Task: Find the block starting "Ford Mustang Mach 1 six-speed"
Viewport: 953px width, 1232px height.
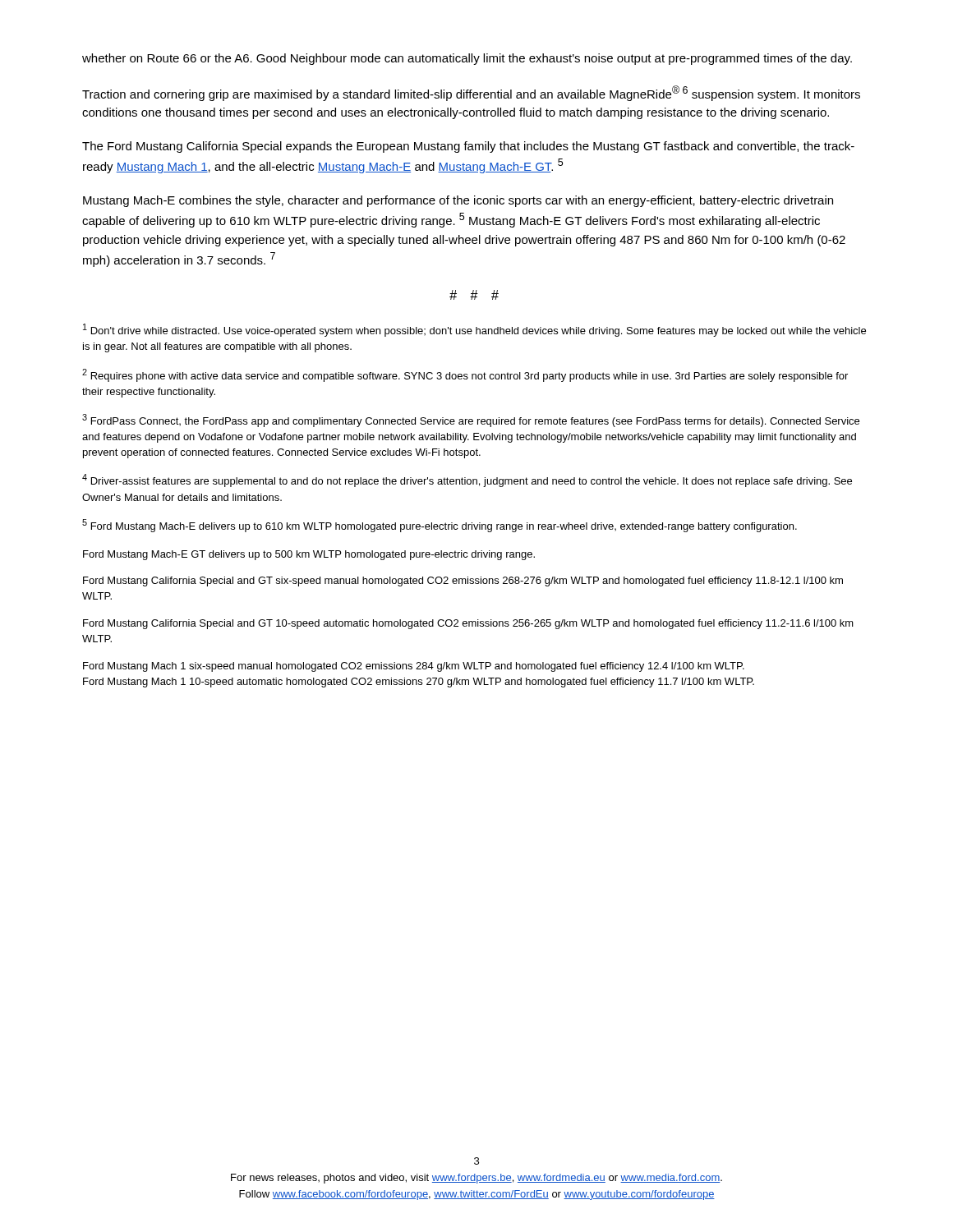Action: pos(419,673)
